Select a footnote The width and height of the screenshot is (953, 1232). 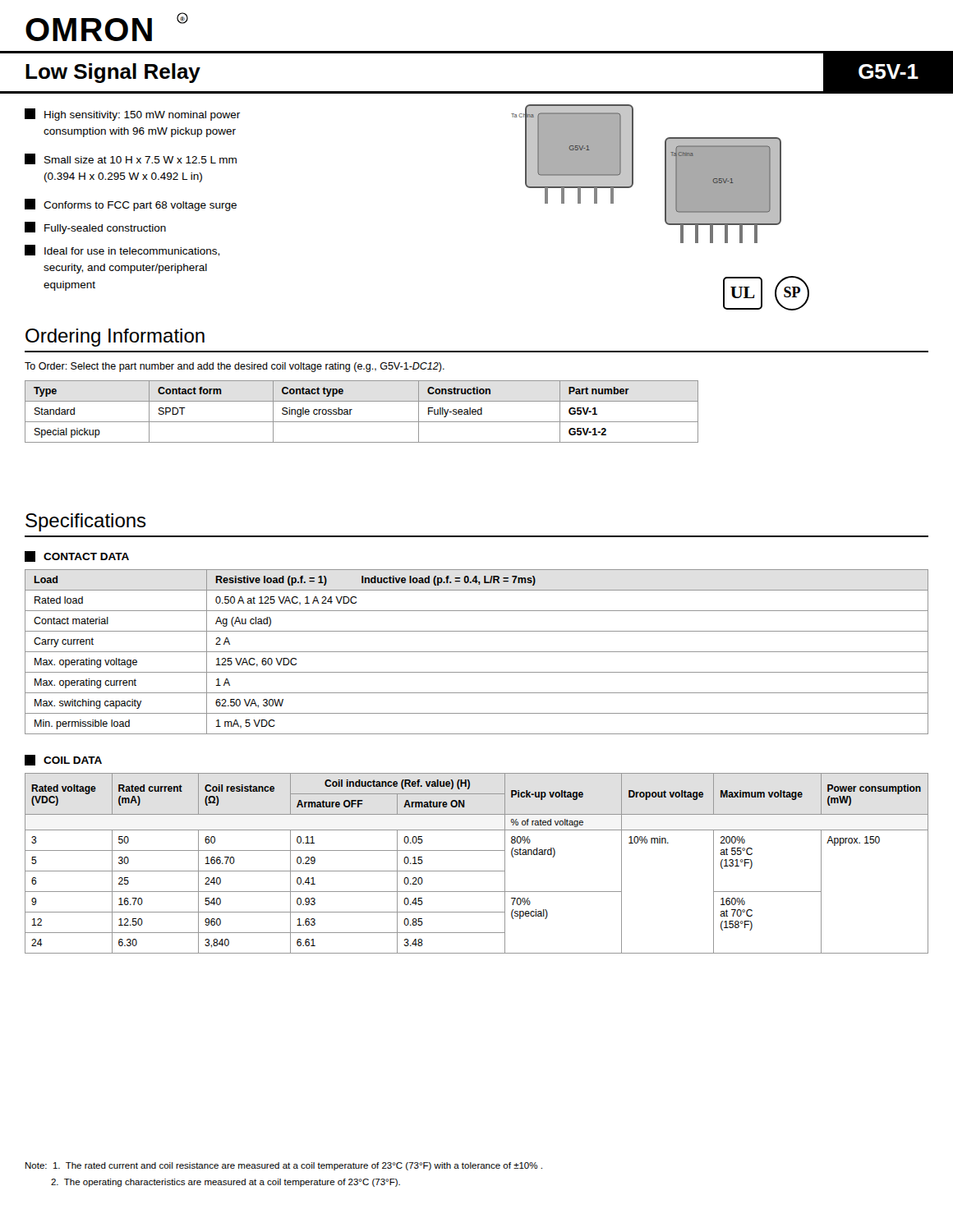point(284,1173)
